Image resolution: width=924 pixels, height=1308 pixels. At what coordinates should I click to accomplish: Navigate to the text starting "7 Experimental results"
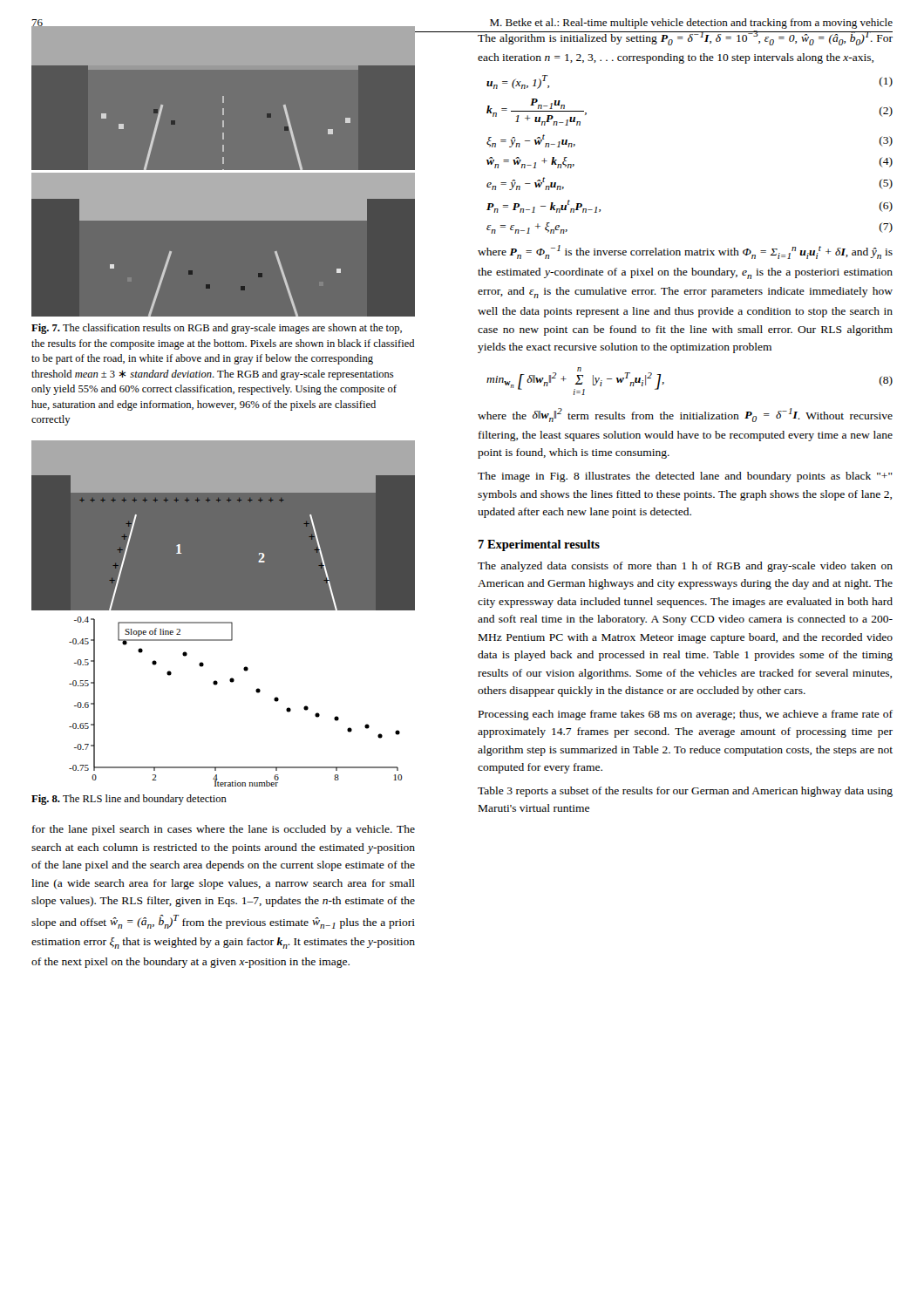click(x=539, y=544)
